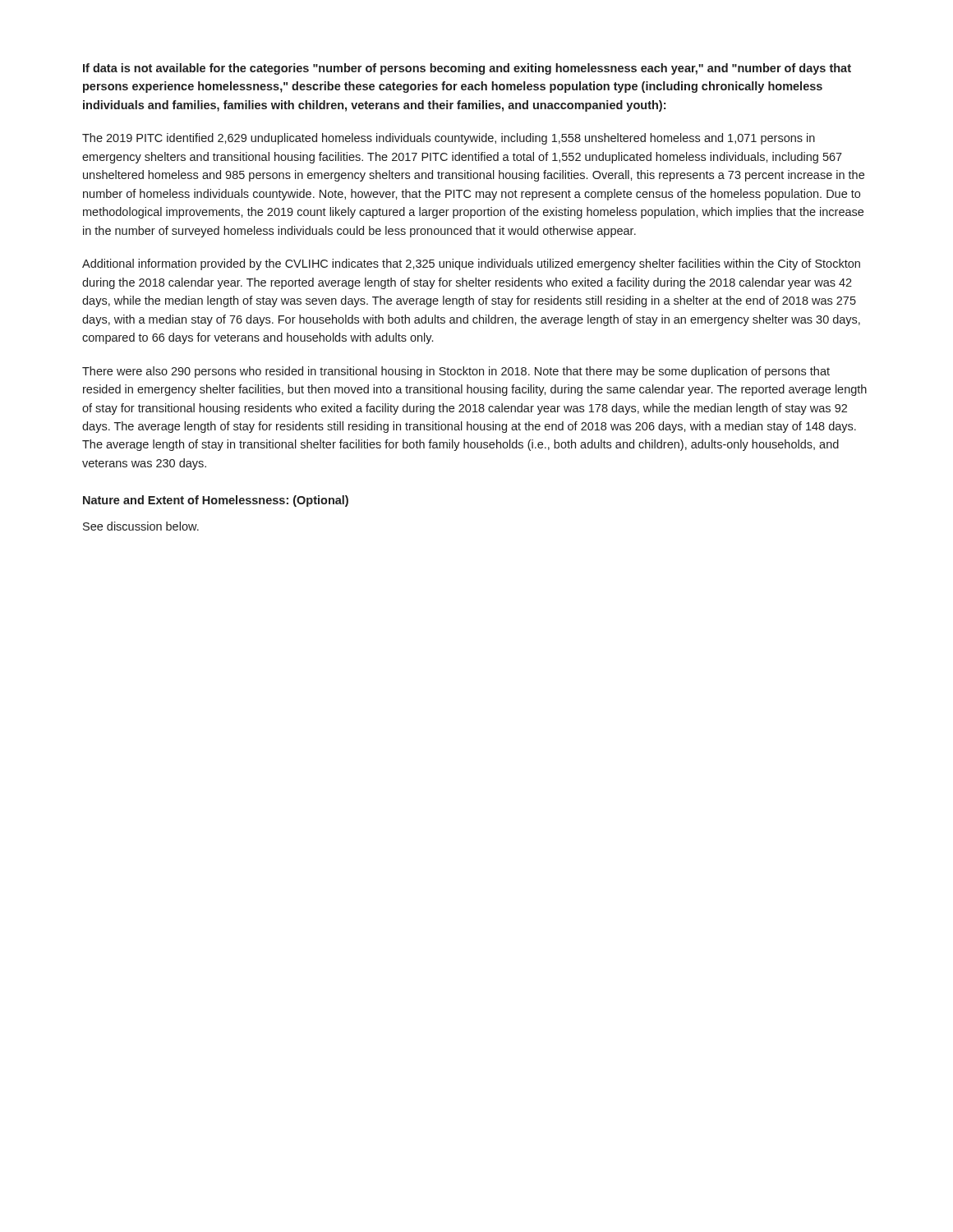953x1232 pixels.
Task: Locate the text block with the text "Additional information provided by"
Action: (472, 301)
